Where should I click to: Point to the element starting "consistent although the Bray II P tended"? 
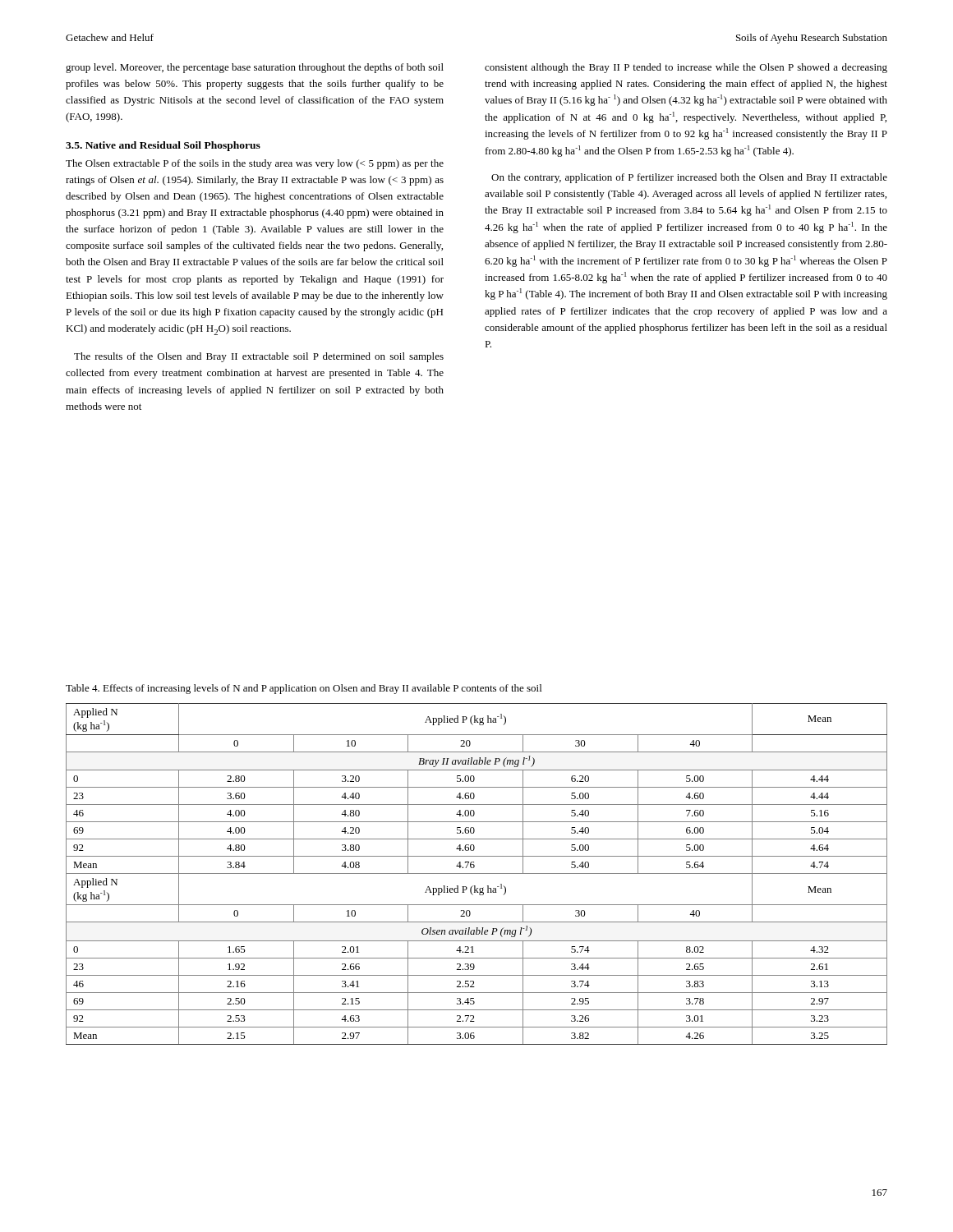coord(686,109)
